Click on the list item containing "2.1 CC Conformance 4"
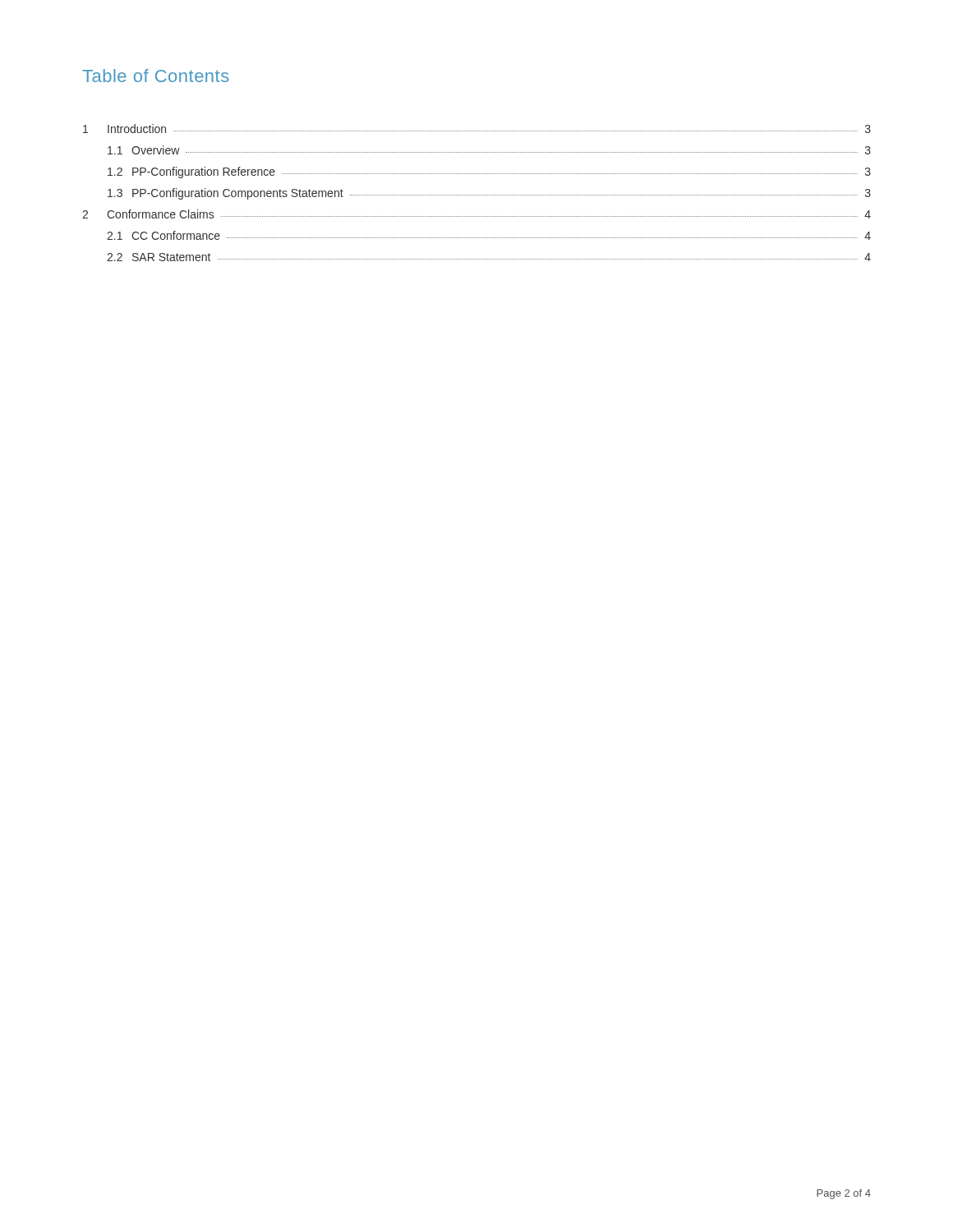The height and width of the screenshot is (1232, 953). (x=489, y=236)
